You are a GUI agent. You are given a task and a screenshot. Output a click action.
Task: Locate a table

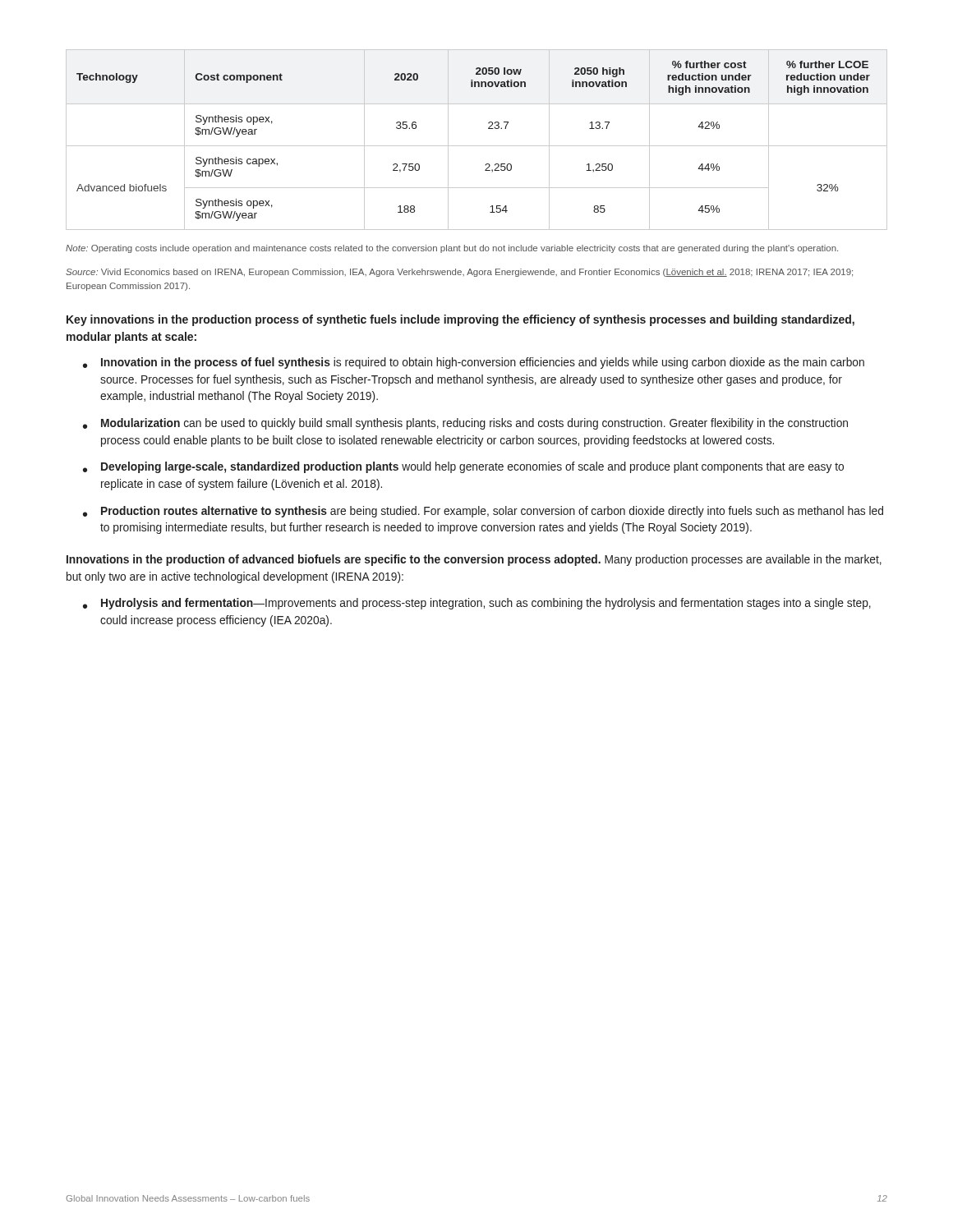pos(476,140)
